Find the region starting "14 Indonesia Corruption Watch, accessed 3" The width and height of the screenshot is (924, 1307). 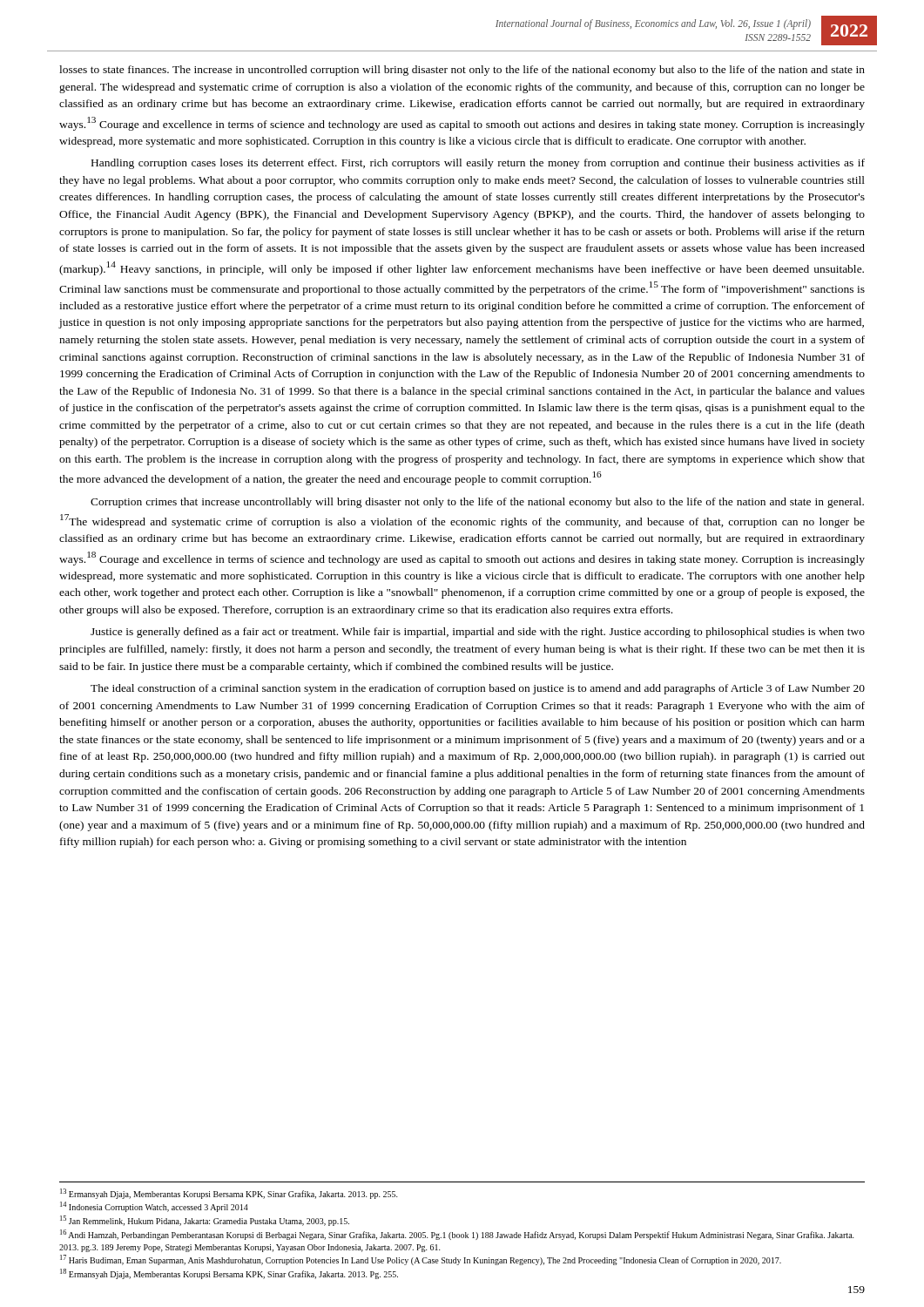(x=154, y=1207)
